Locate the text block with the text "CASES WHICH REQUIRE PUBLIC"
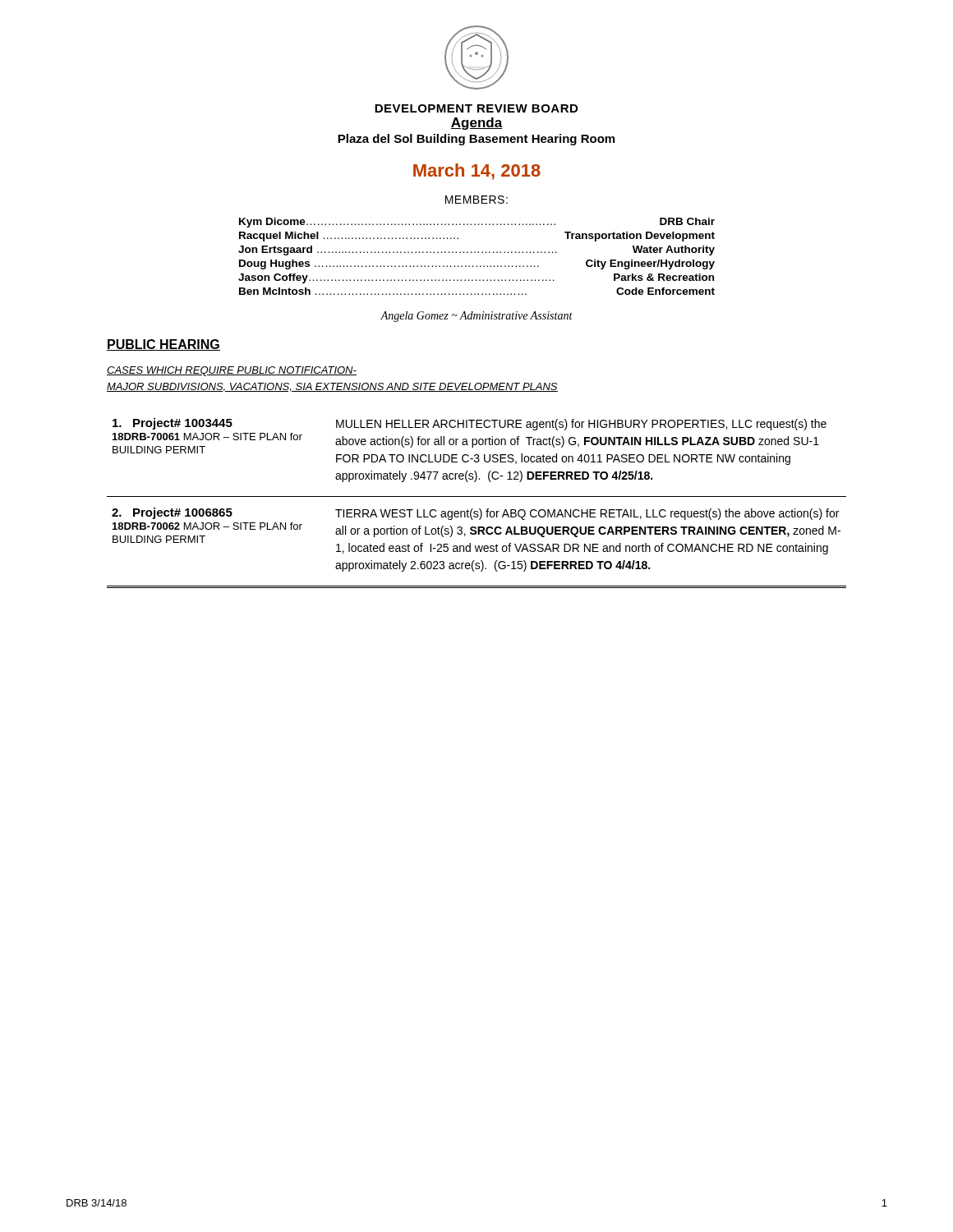This screenshot has height=1232, width=953. 332,378
